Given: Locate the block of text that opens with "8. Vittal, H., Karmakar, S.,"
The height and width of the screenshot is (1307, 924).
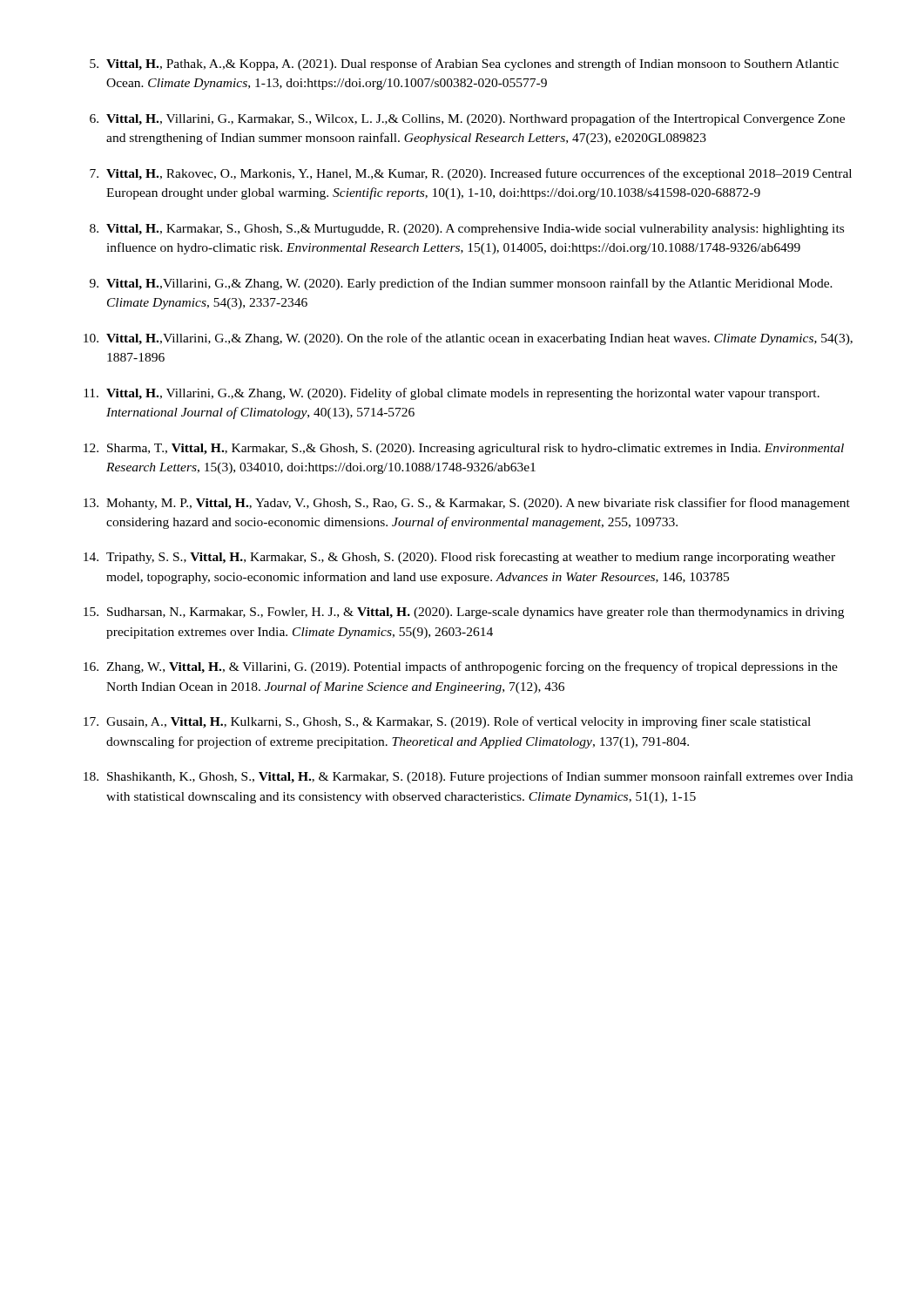Looking at the screenshot, I should point(462,238).
